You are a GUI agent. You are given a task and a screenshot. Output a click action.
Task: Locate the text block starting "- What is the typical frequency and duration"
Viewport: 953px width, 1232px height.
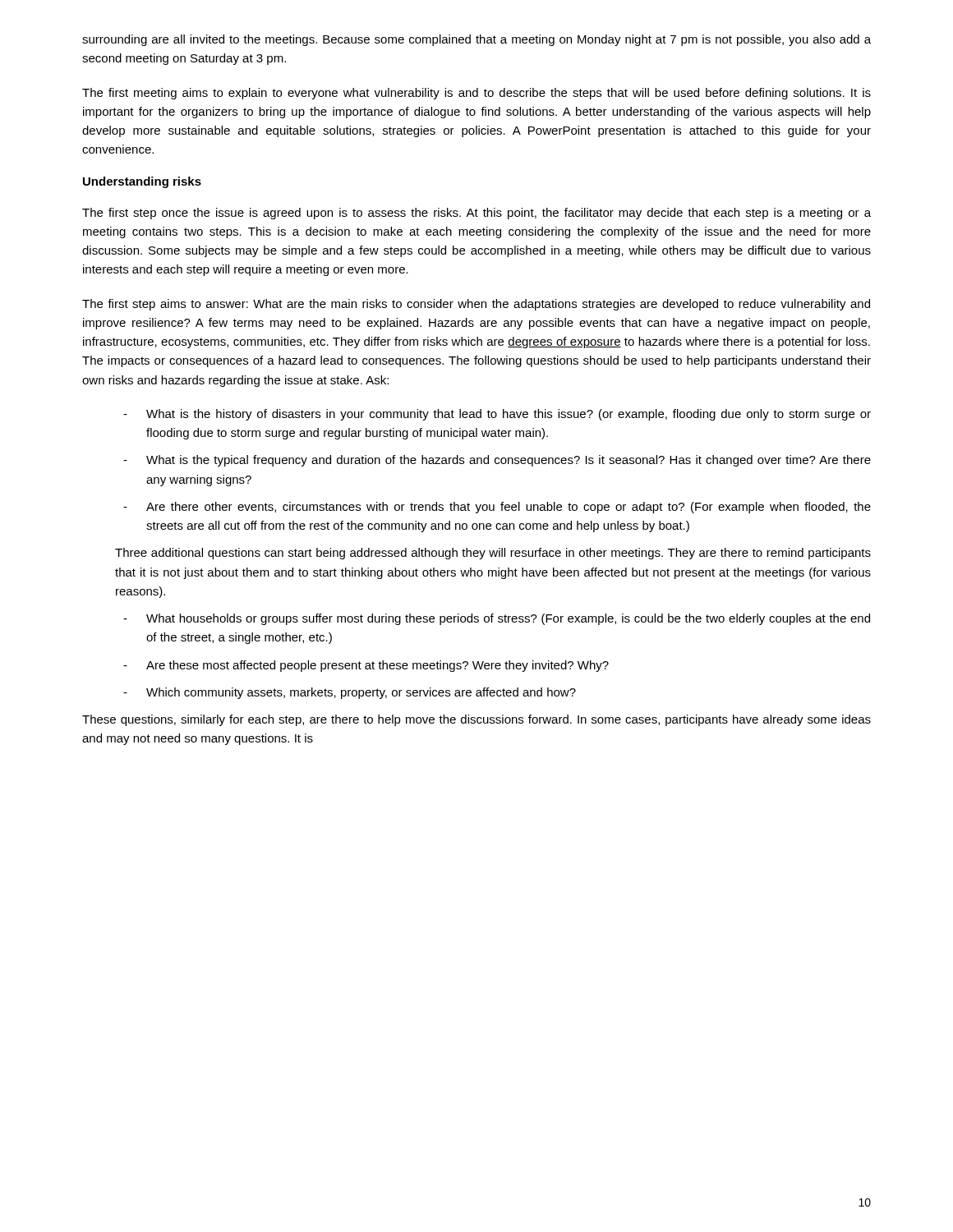493,469
